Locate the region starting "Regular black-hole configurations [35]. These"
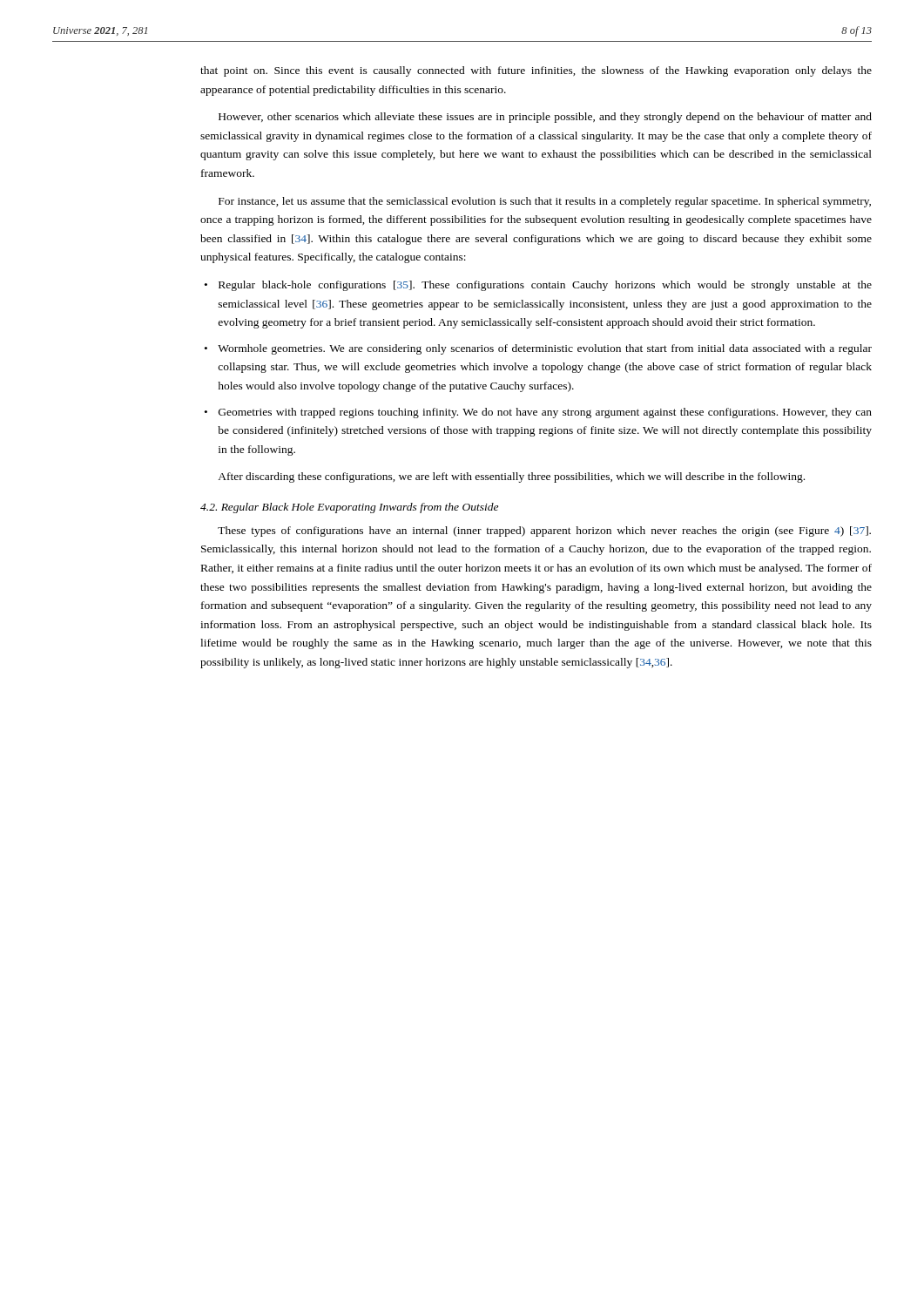Screen dimensions: 1307x924 (545, 303)
